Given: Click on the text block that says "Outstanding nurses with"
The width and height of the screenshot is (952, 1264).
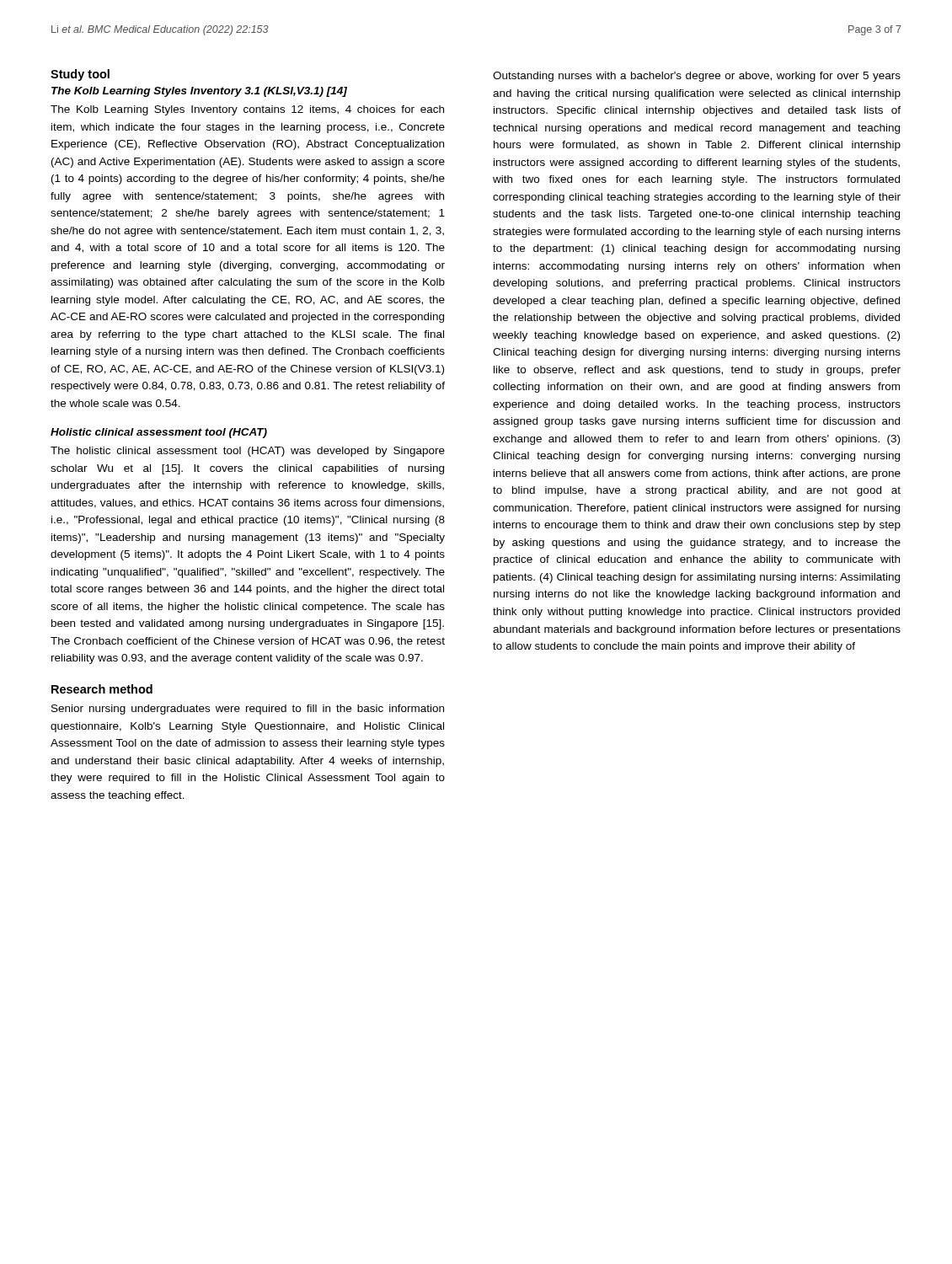Looking at the screenshot, I should pos(697,361).
